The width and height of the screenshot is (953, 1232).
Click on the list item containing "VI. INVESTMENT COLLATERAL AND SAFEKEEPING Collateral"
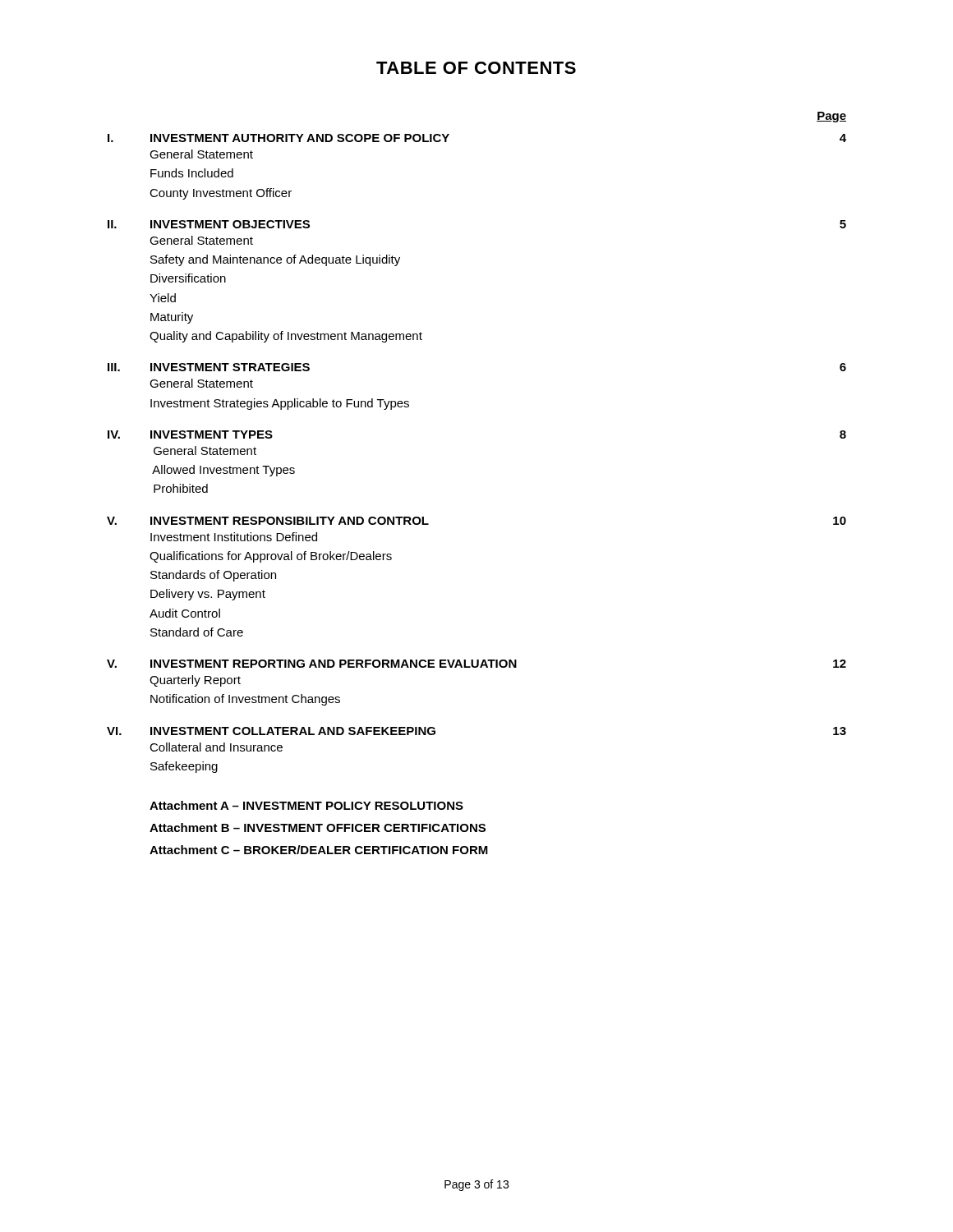pyautogui.click(x=294, y=731)
